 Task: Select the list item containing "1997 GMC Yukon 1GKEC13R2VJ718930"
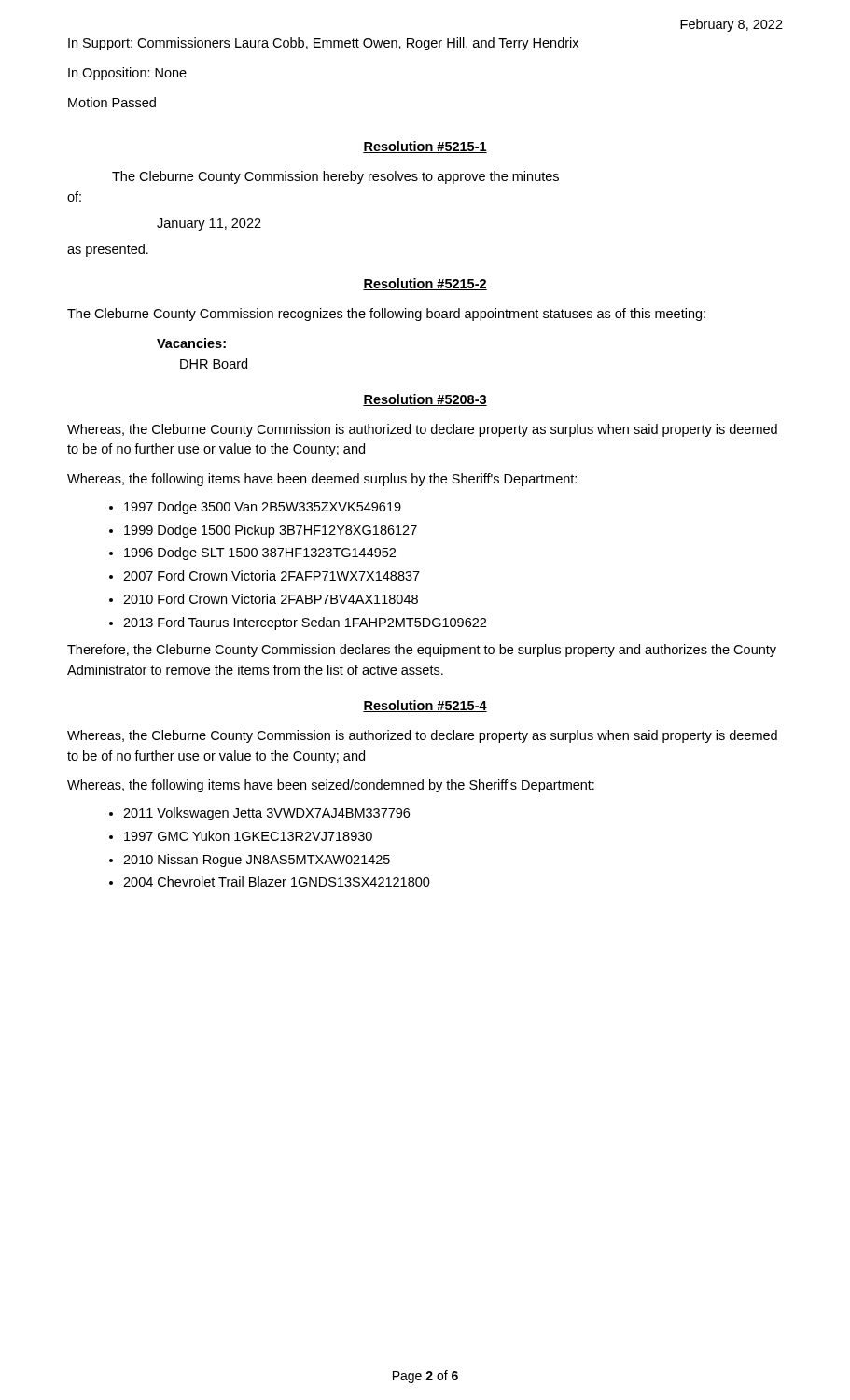[248, 836]
